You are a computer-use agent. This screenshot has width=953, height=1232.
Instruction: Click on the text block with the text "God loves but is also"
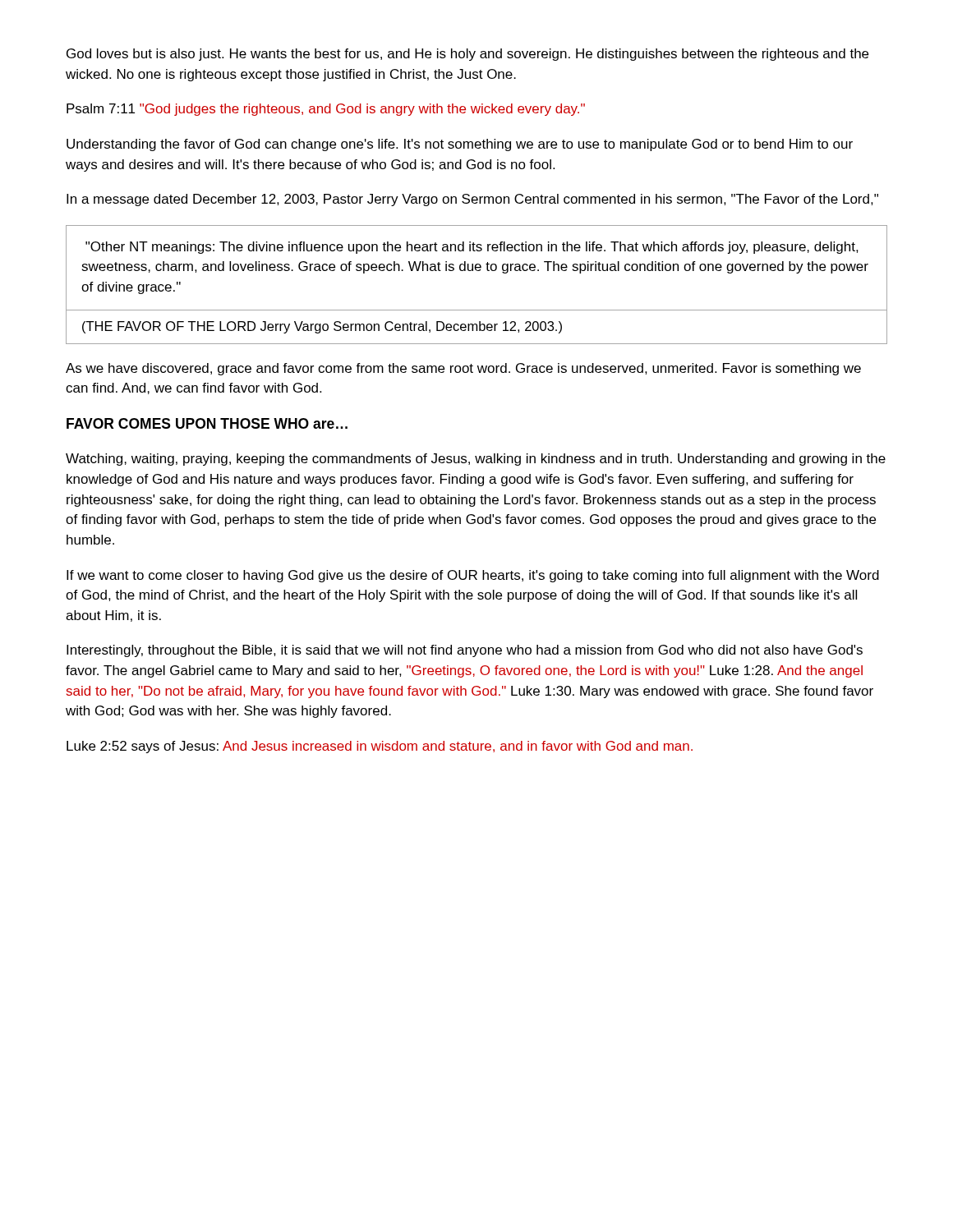[x=467, y=64]
